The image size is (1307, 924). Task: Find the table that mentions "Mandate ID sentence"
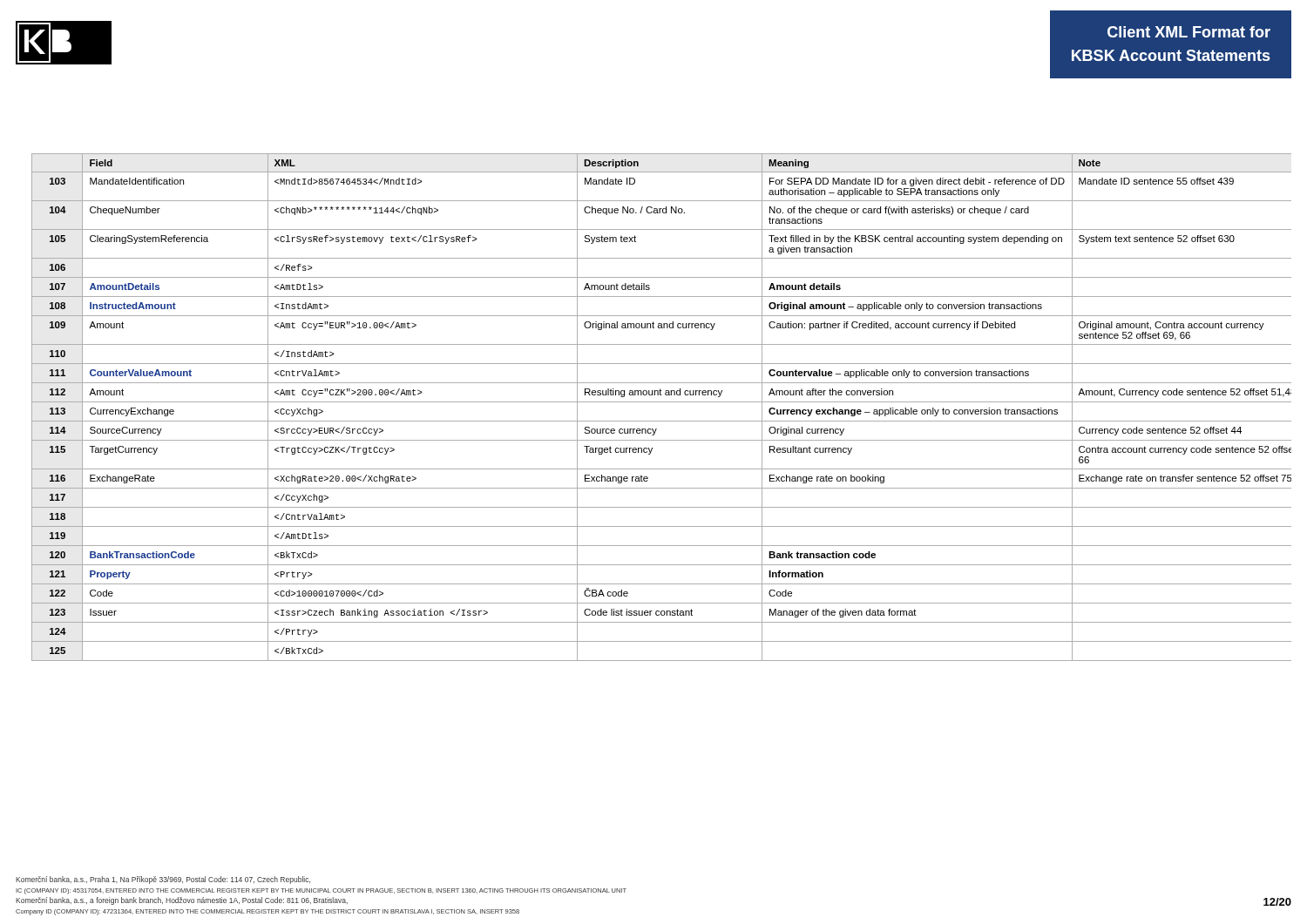[x=654, y=470]
